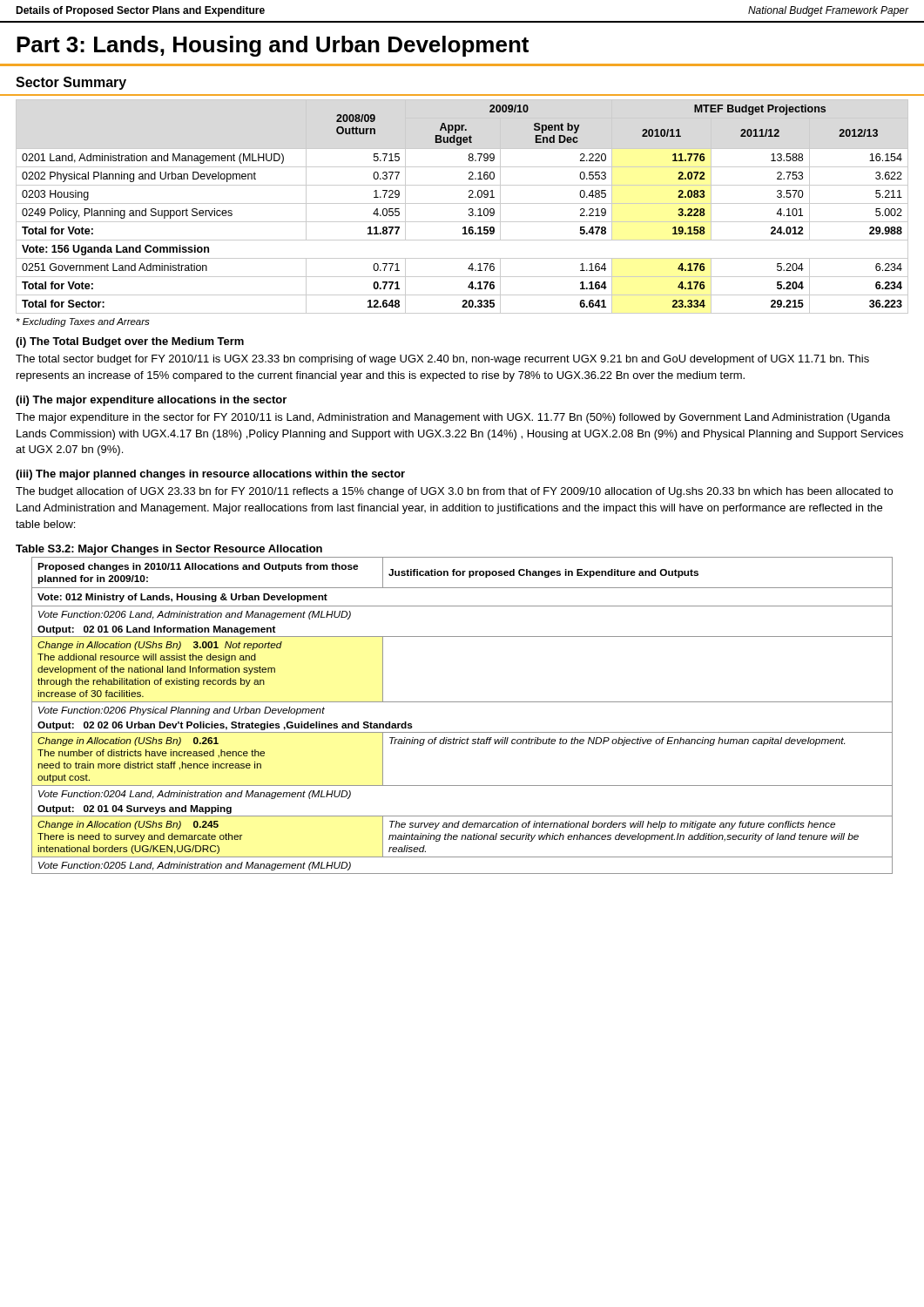Locate the block of text that opens with "The major expenditure"
Viewport: 924px width, 1307px height.
460,433
